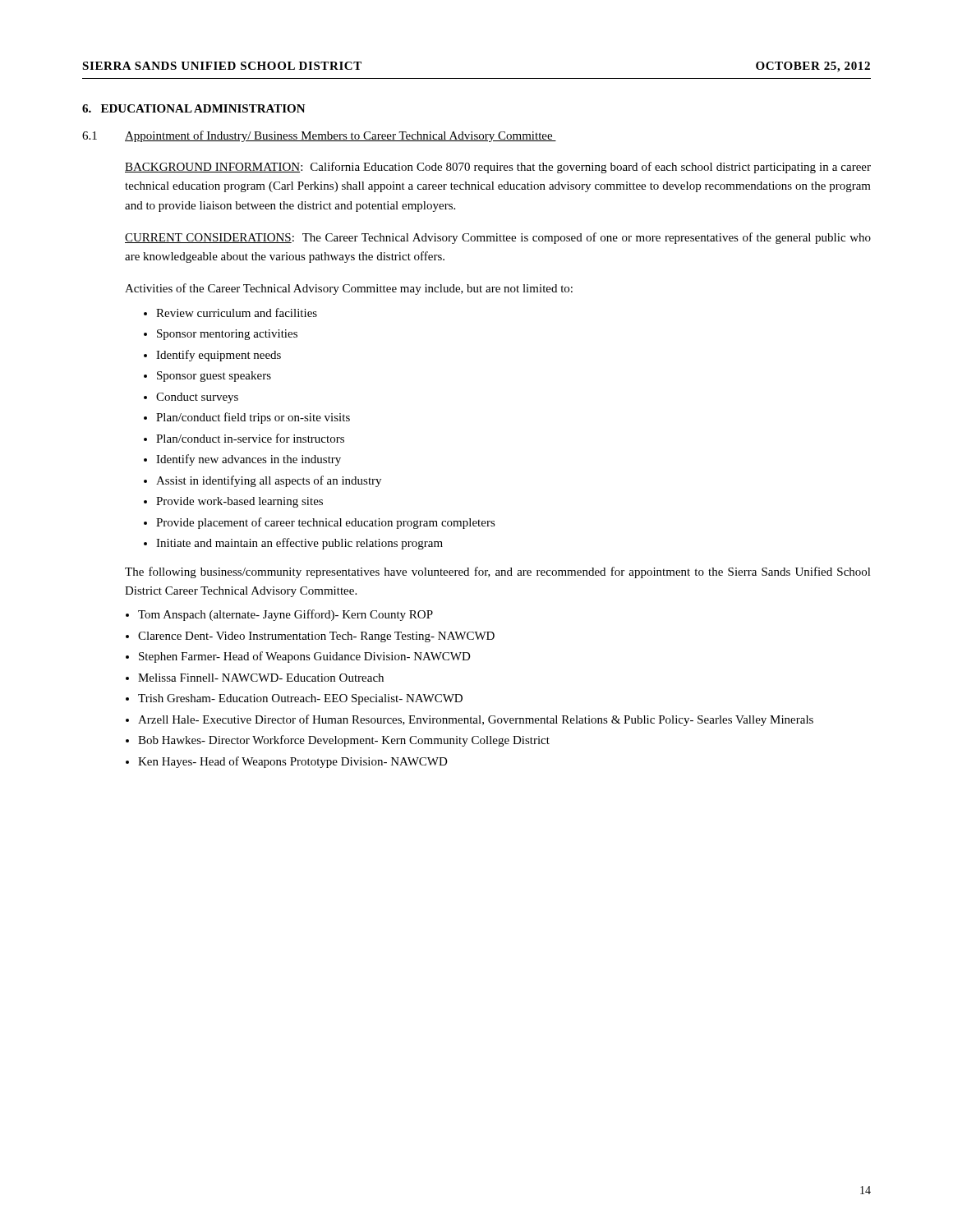Viewport: 953px width, 1232px height.
Task: Point to the block starting "The following business/community representatives"
Action: [498, 581]
